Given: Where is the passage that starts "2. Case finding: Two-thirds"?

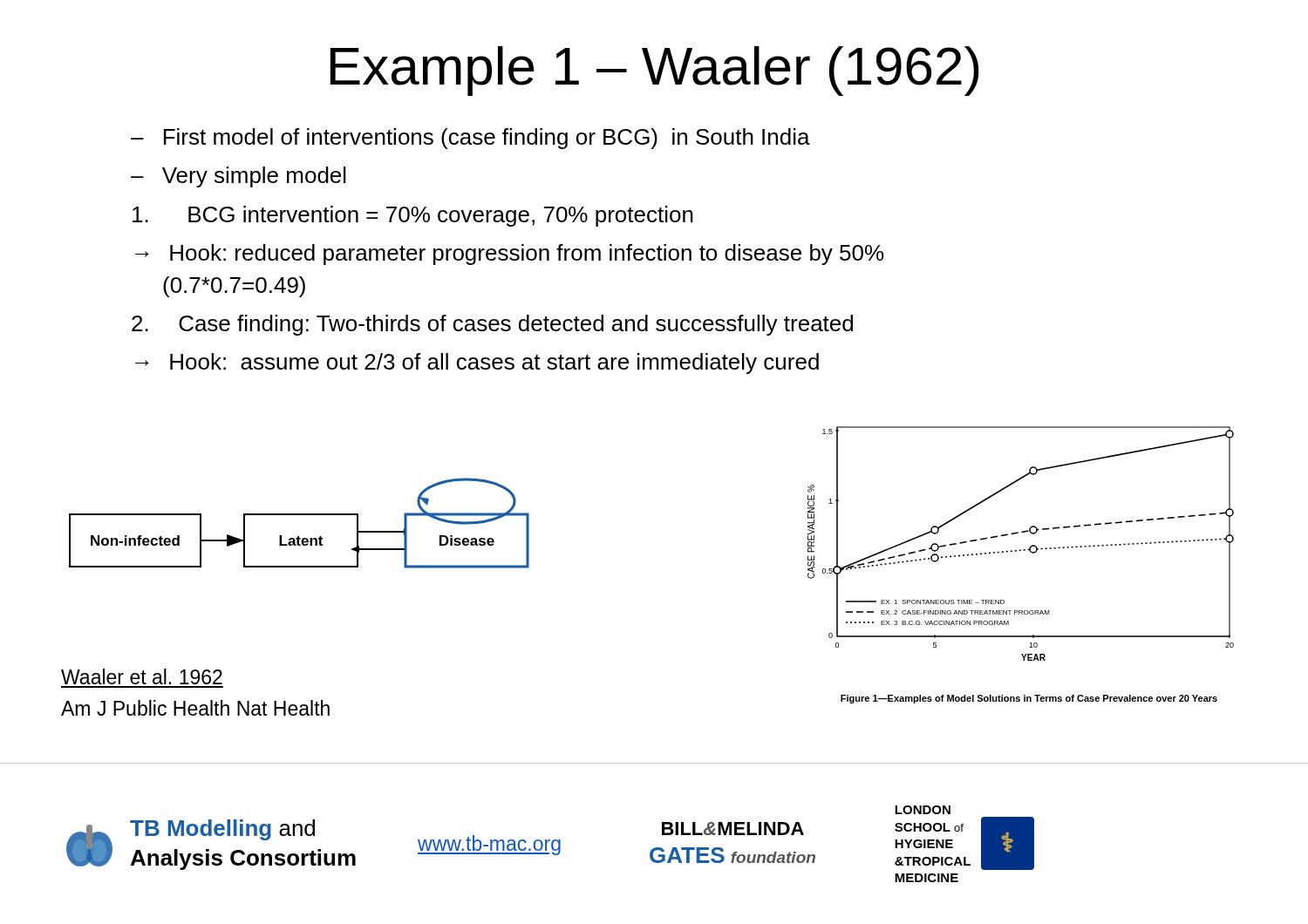Looking at the screenshot, I should point(493,323).
